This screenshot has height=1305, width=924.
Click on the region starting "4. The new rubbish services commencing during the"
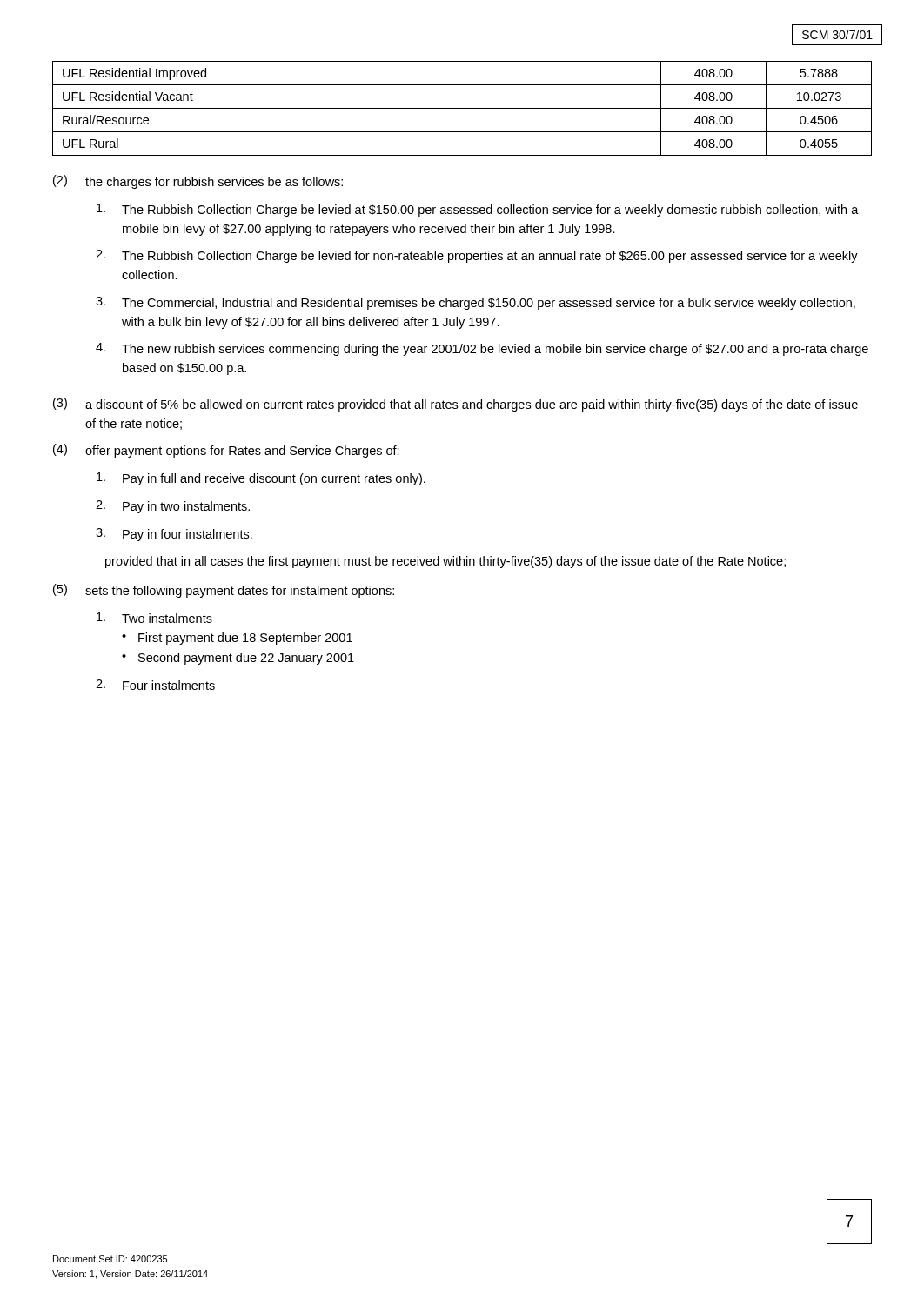(484, 359)
